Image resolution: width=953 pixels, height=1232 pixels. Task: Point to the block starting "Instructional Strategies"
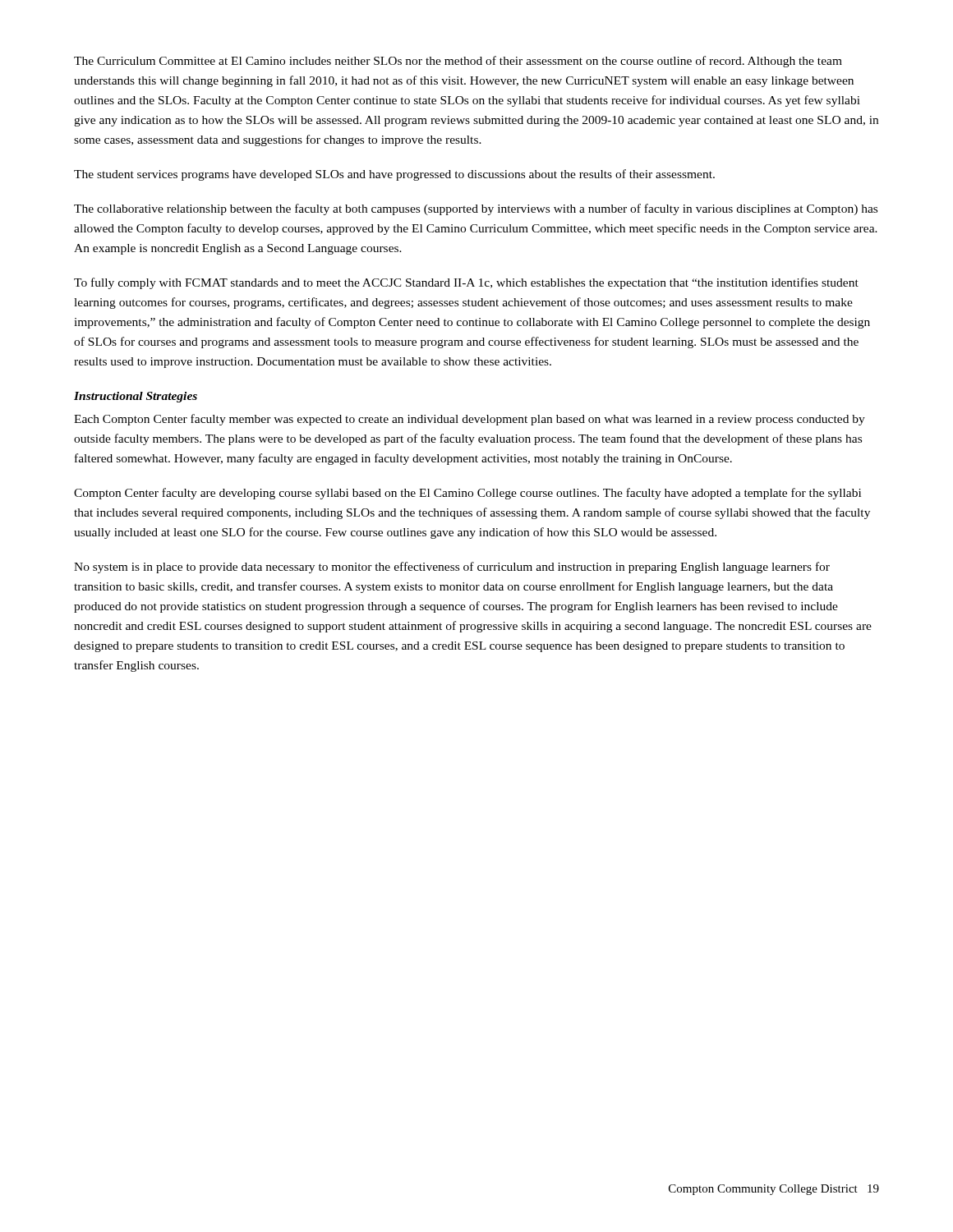coord(136,396)
